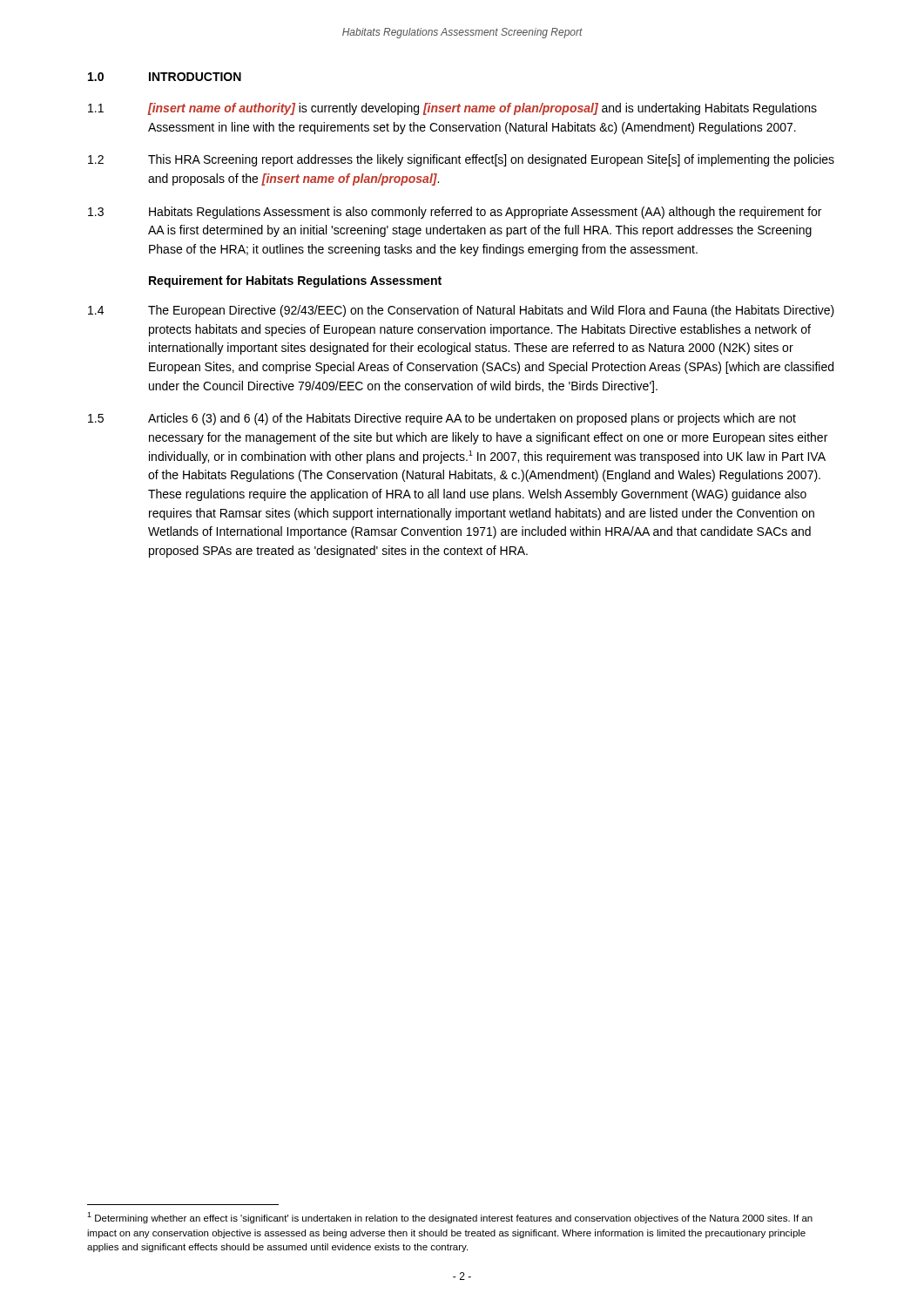Screen dimensions: 1307x924
Task: Find the footnote that says "1 Determining whether an effect"
Action: 450,1231
